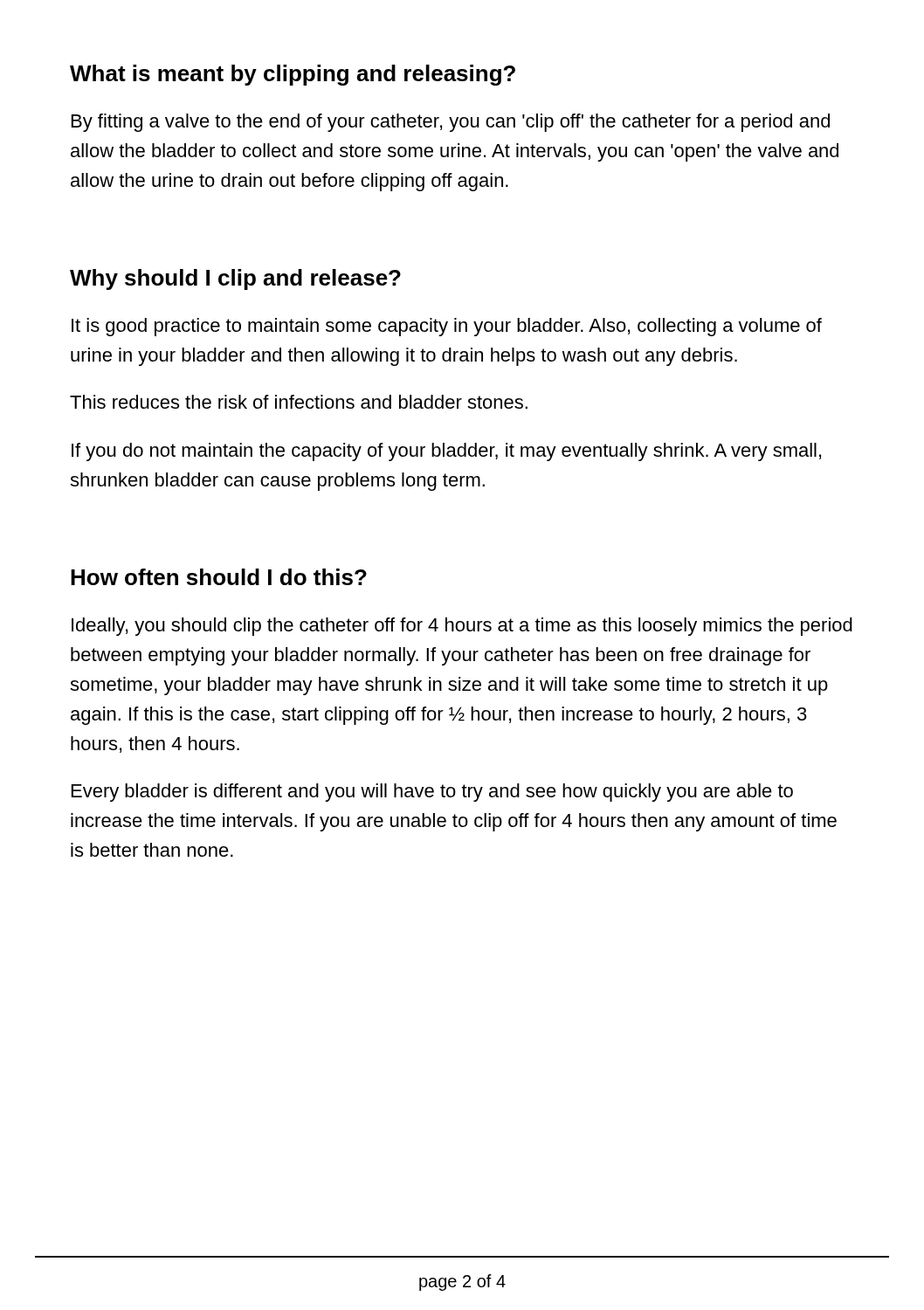This screenshot has height=1310, width=924.
Task: Select the block starting "If you do not maintain the"
Action: tap(446, 465)
